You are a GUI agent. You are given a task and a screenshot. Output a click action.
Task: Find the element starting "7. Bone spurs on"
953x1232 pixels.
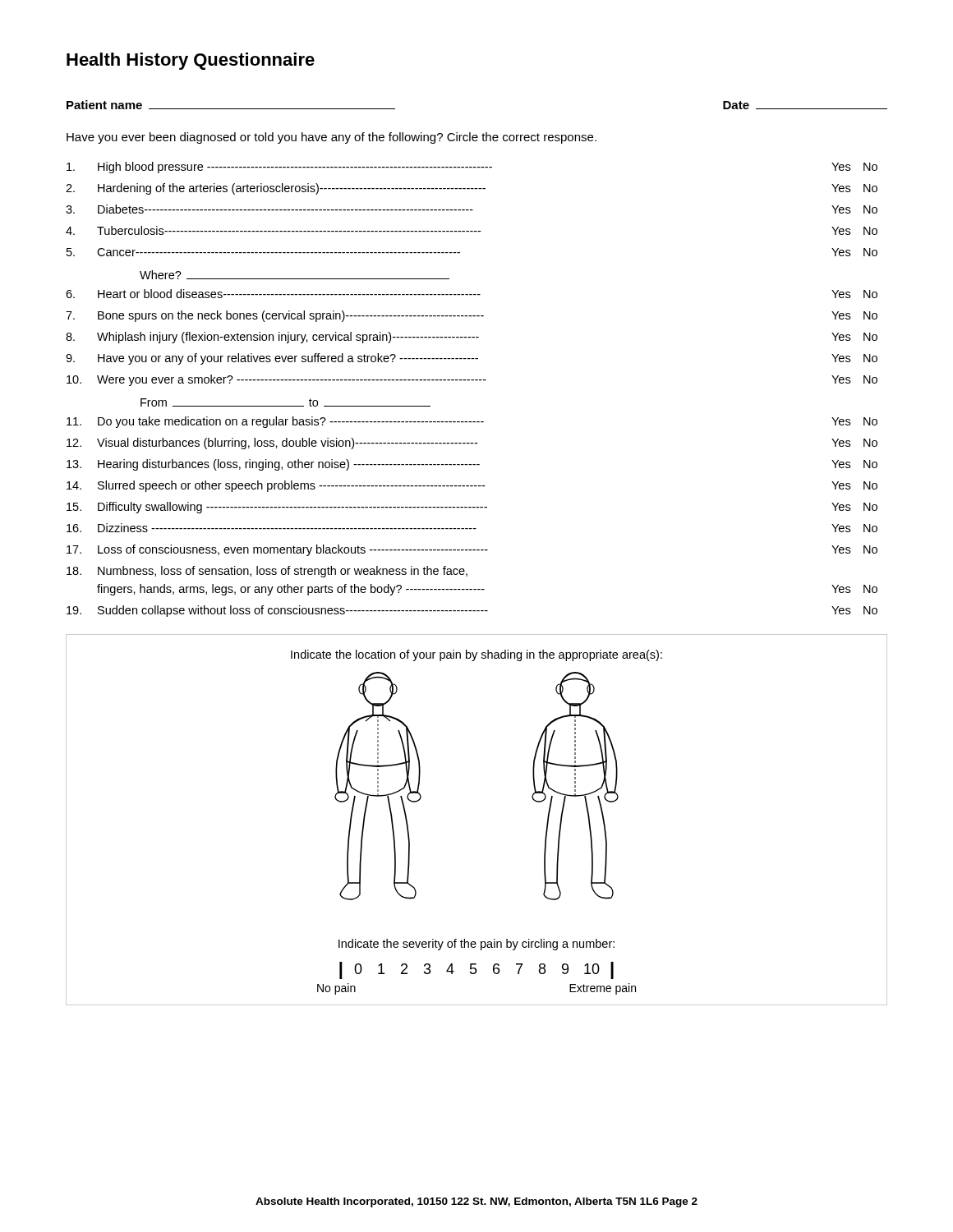point(476,316)
